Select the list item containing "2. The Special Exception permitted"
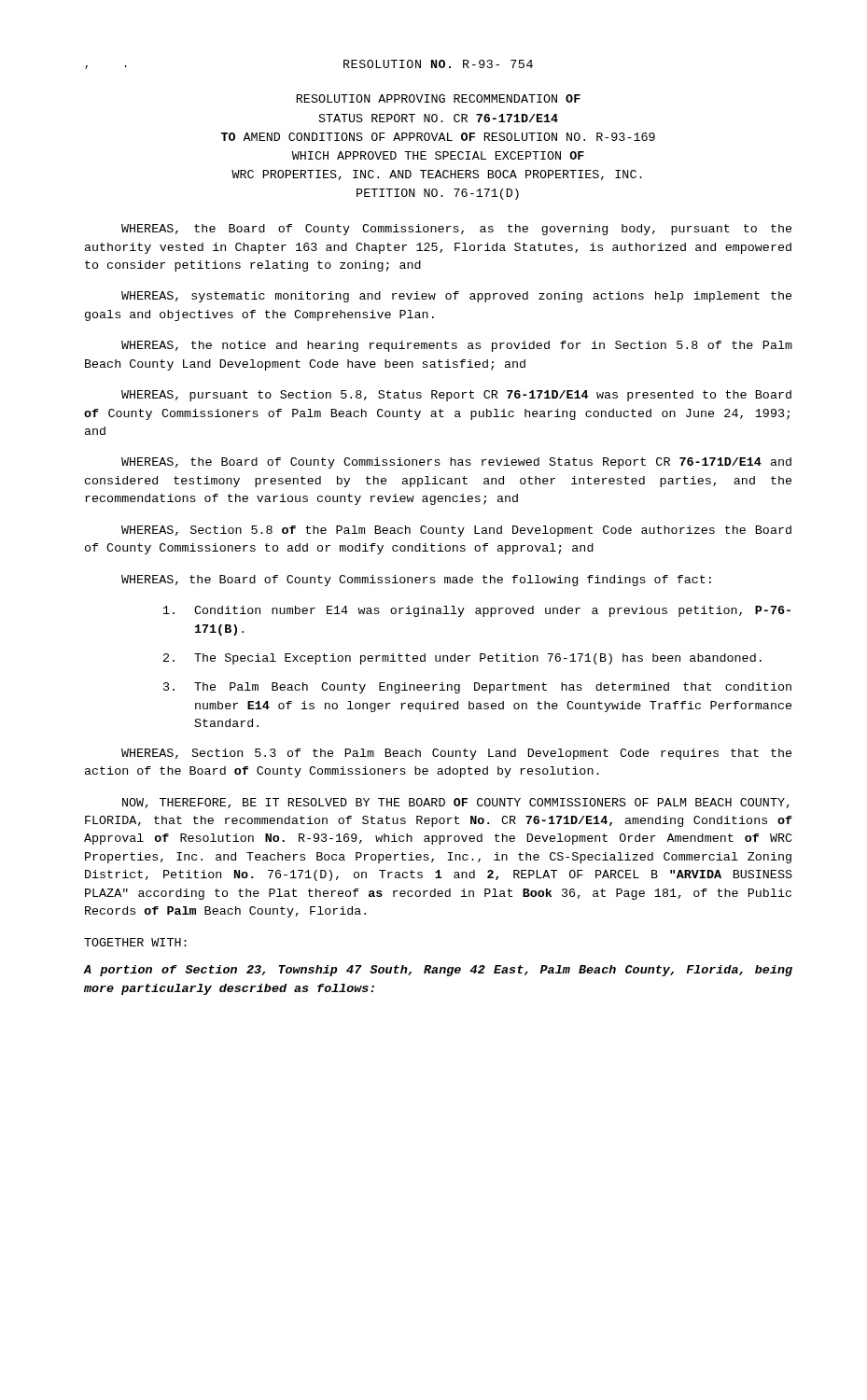867x1400 pixels. pos(462,659)
